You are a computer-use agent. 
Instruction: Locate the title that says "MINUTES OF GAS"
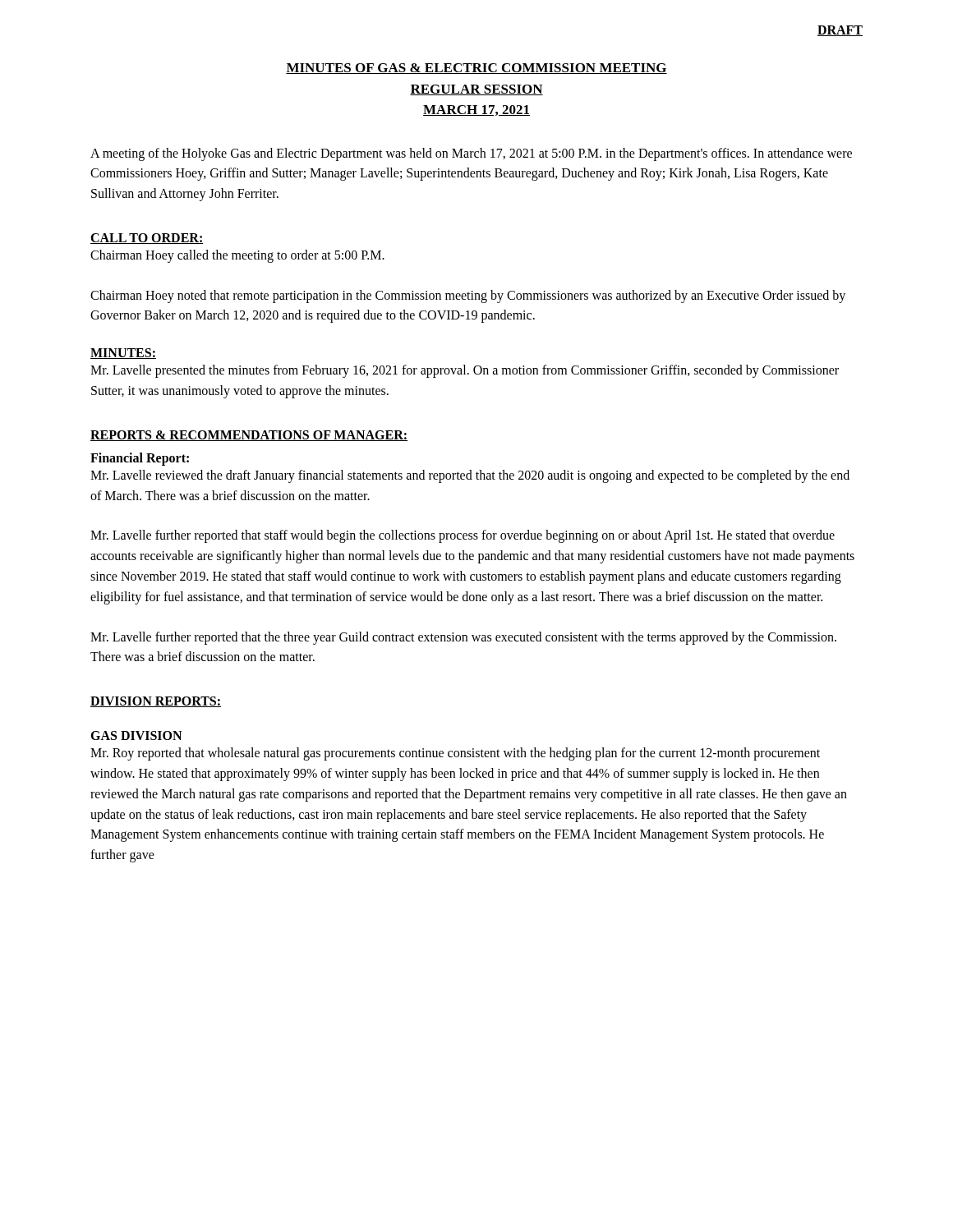[x=476, y=89]
